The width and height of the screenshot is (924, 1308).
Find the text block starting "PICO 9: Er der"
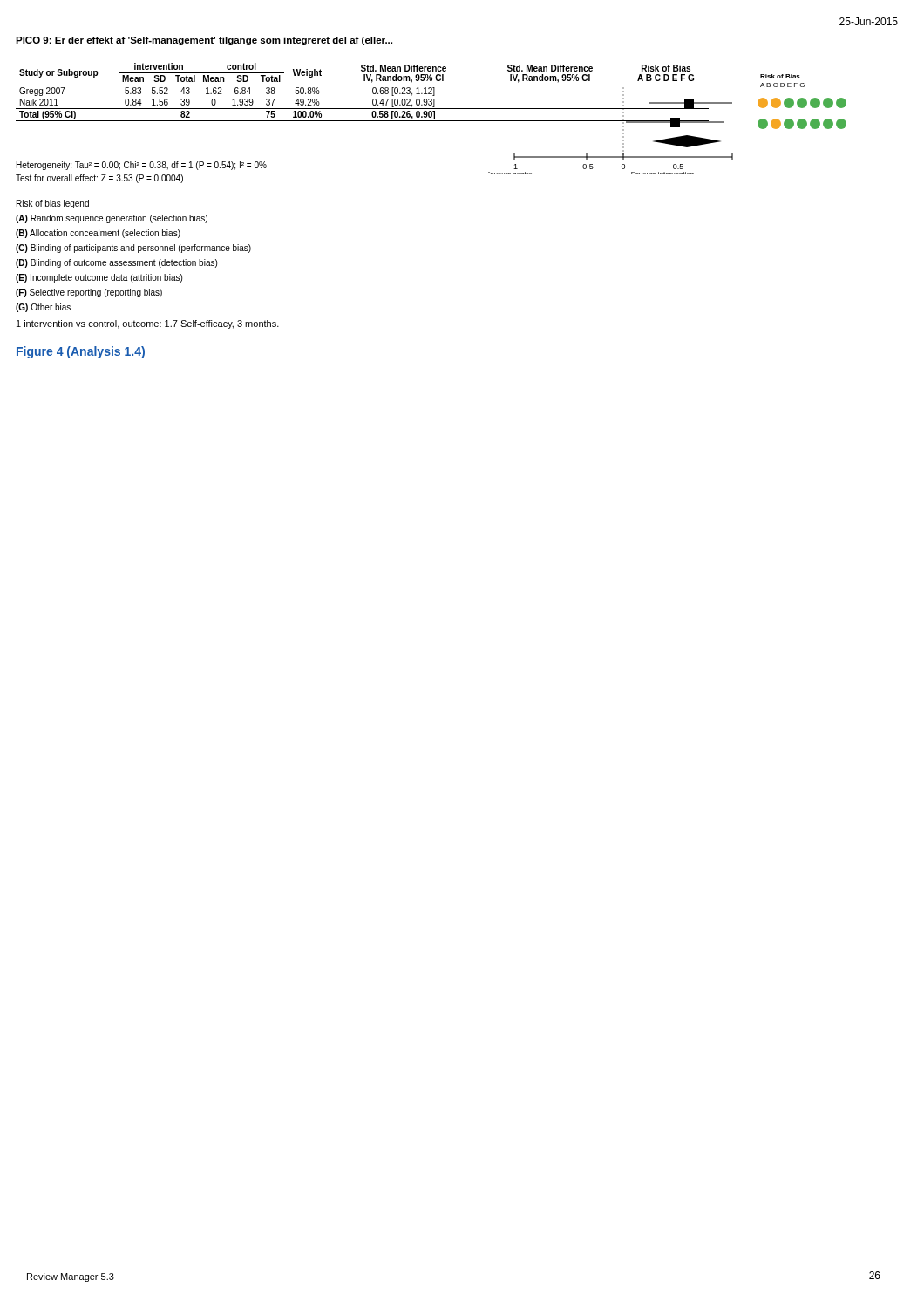point(204,40)
